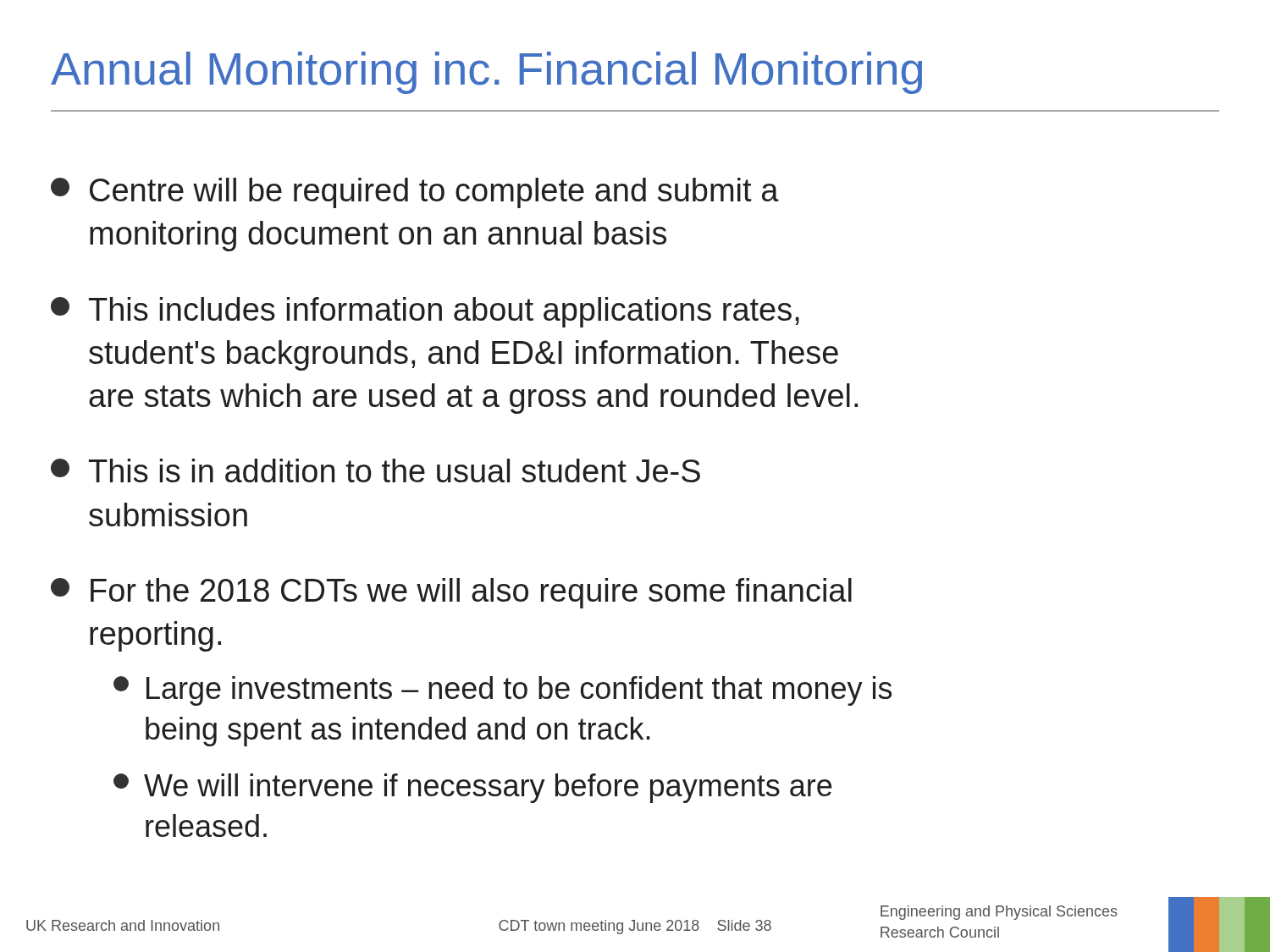Navigate to the passage starting "We will intervene if"
The width and height of the screenshot is (1270, 952).
(x=658, y=807)
